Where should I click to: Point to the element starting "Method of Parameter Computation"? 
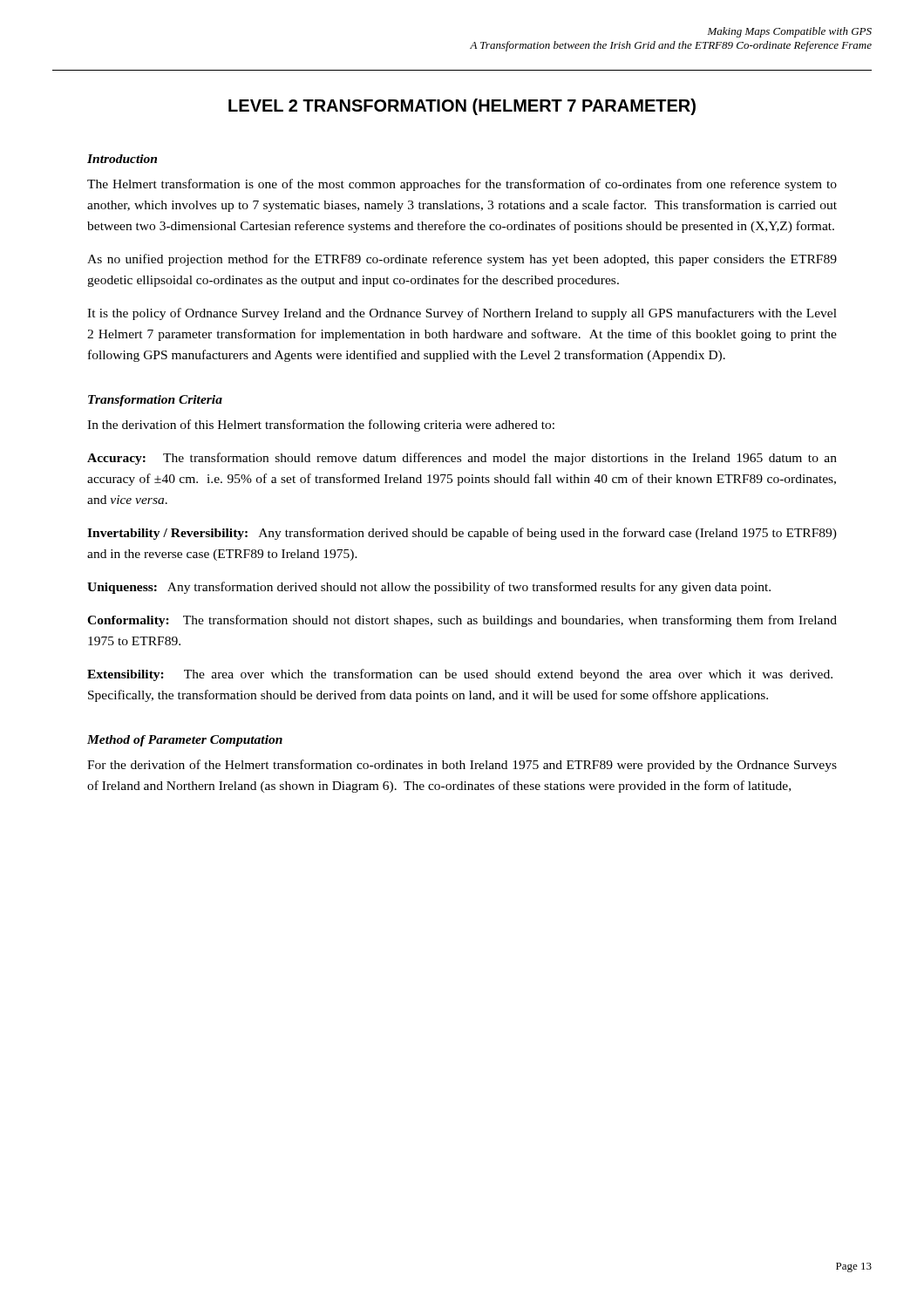click(185, 739)
